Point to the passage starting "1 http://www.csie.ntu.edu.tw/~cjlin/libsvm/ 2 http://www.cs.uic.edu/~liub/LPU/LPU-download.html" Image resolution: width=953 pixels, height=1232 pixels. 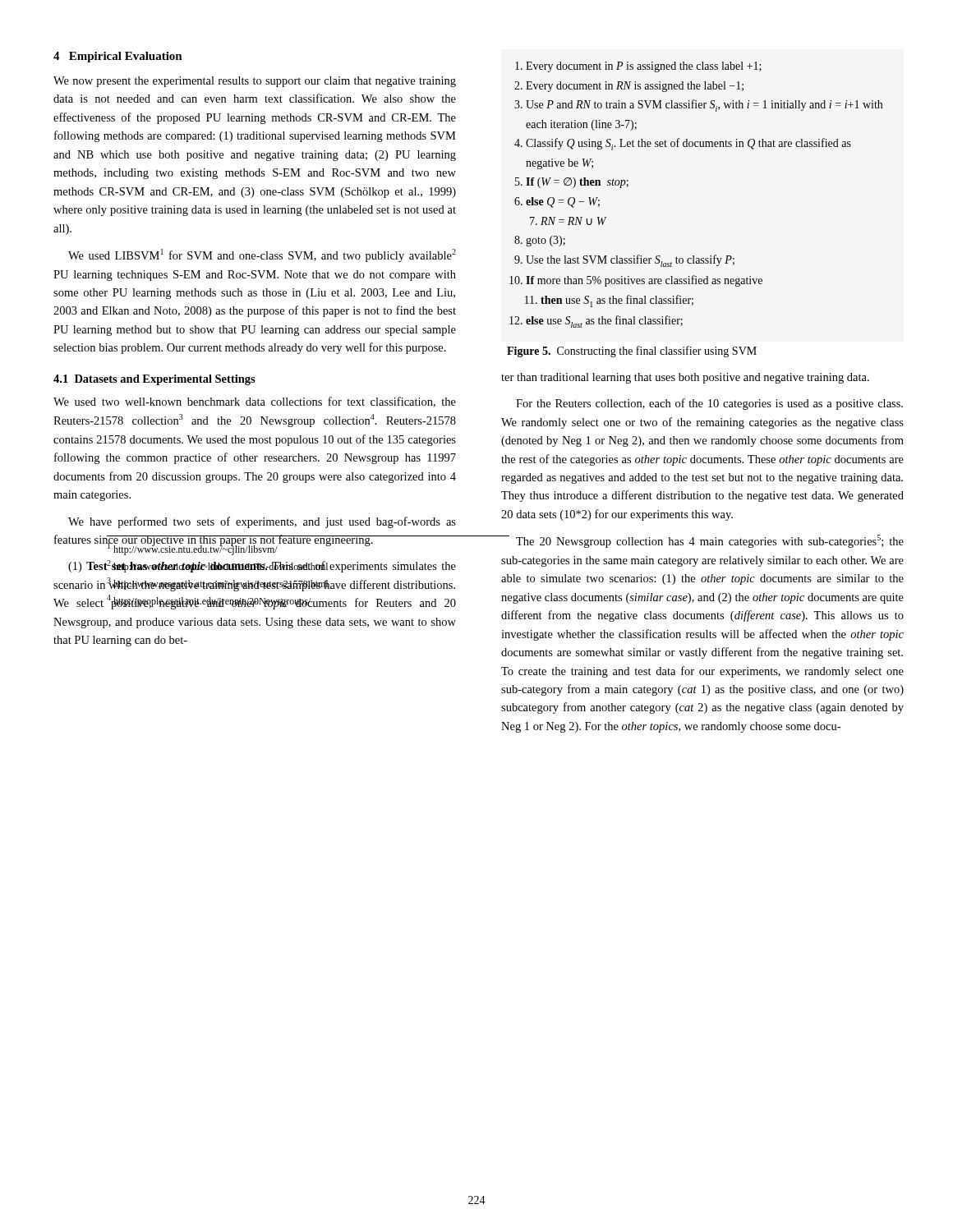[218, 574]
